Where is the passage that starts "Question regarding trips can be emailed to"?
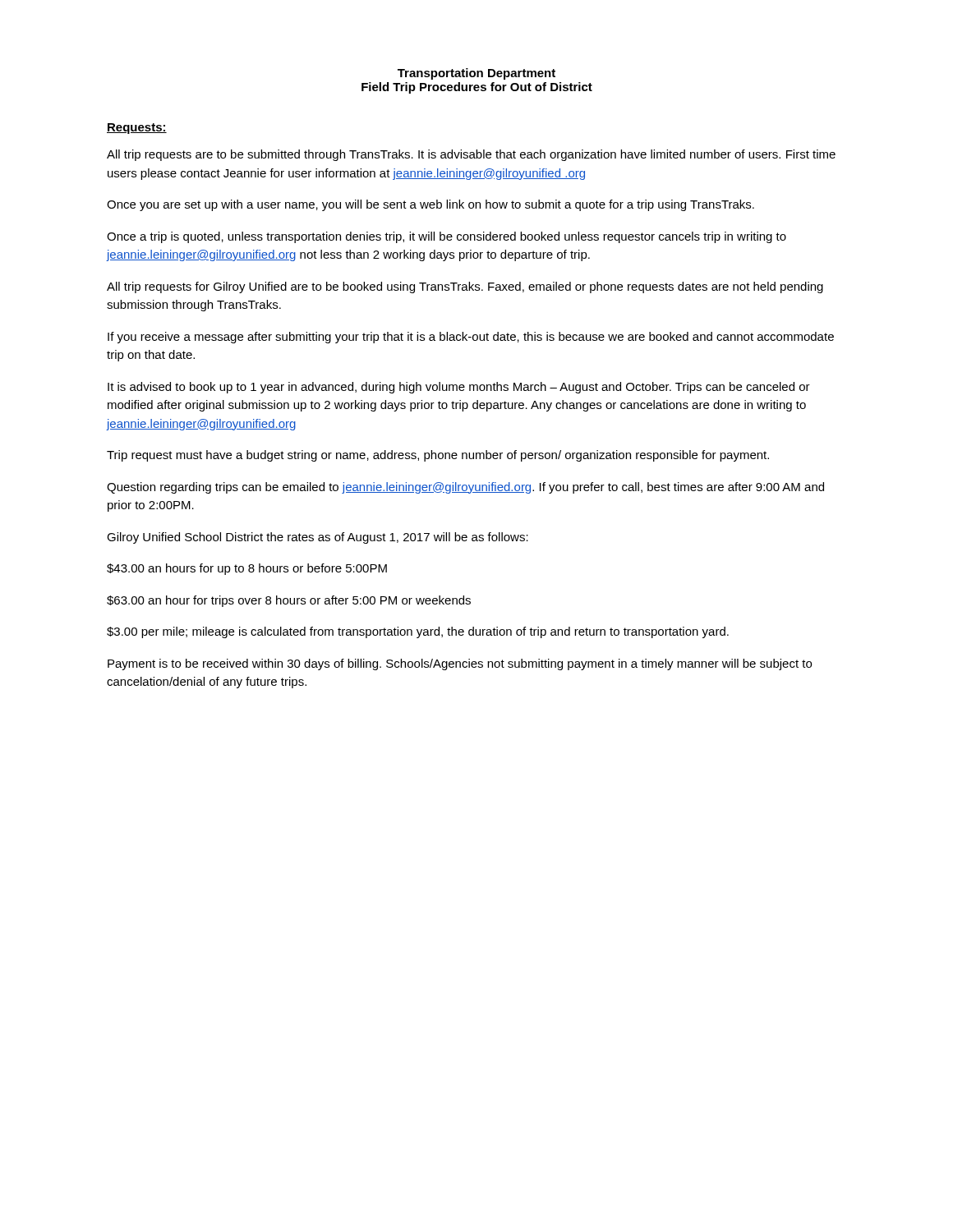 466,495
